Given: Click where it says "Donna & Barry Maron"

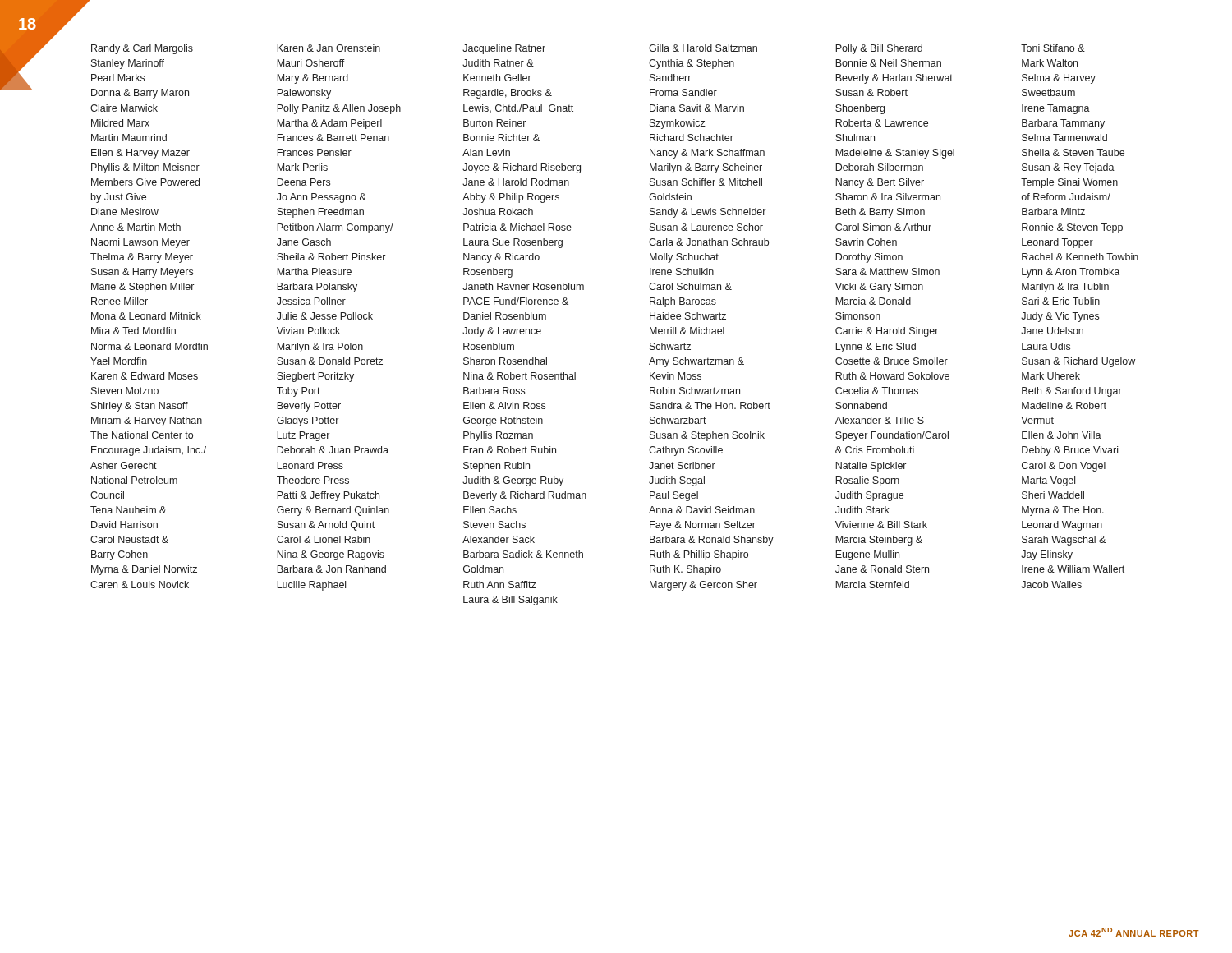Looking at the screenshot, I should point(140,93).
